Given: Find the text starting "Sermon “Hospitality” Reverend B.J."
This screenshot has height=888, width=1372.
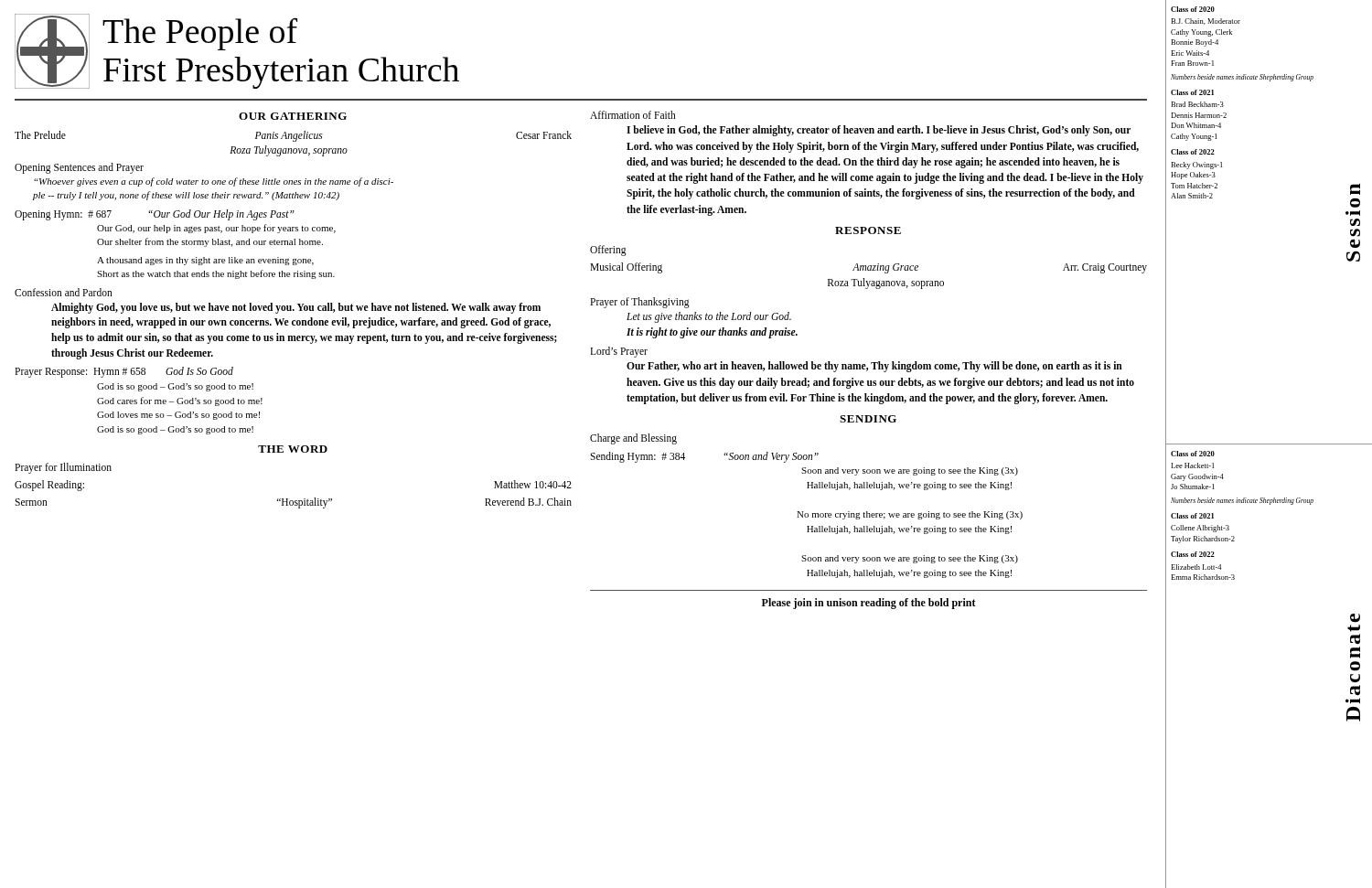Looking at the screenshot, I should coord(293,502).
